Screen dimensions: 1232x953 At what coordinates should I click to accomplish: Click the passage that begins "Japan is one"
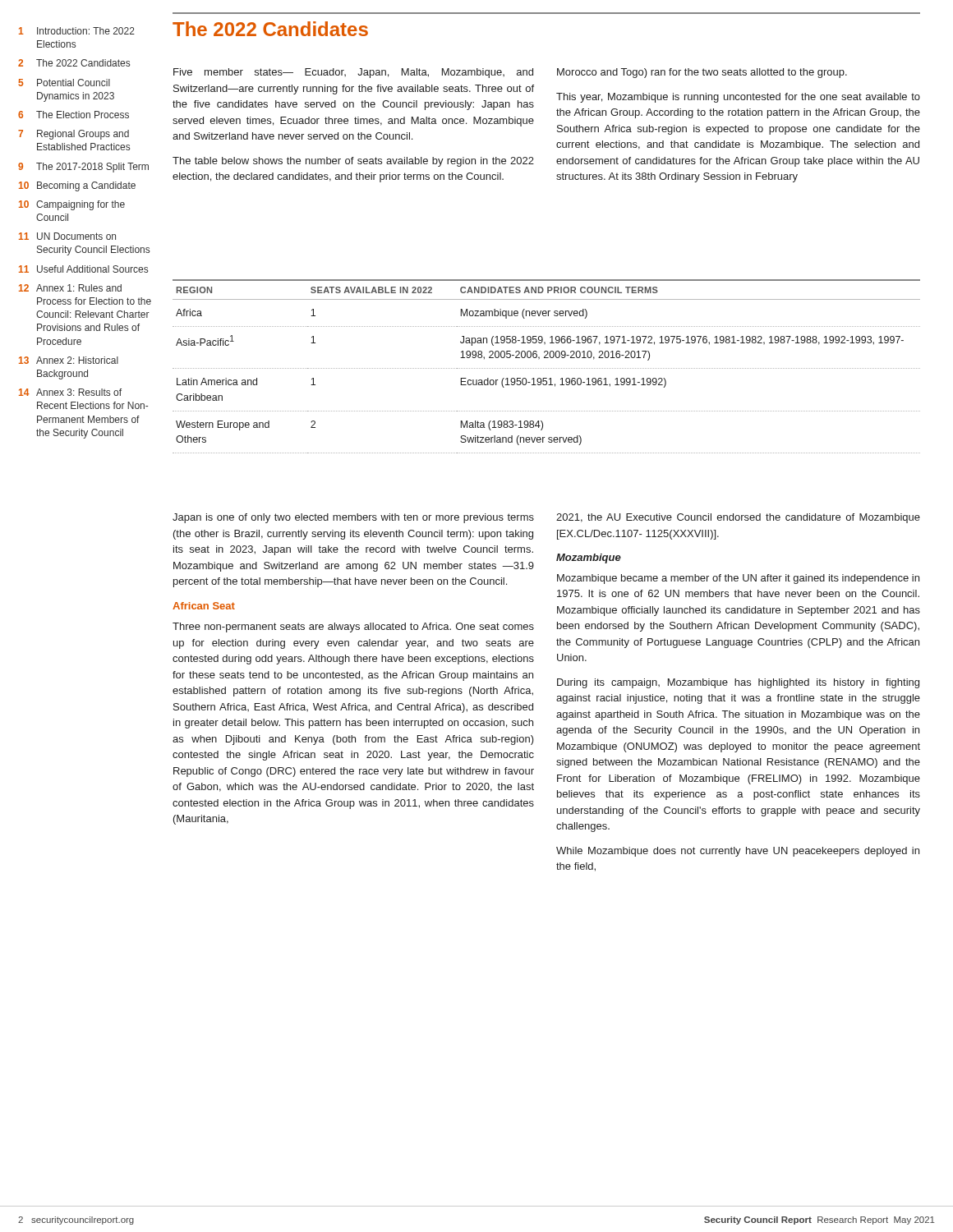tap(353, 549)
